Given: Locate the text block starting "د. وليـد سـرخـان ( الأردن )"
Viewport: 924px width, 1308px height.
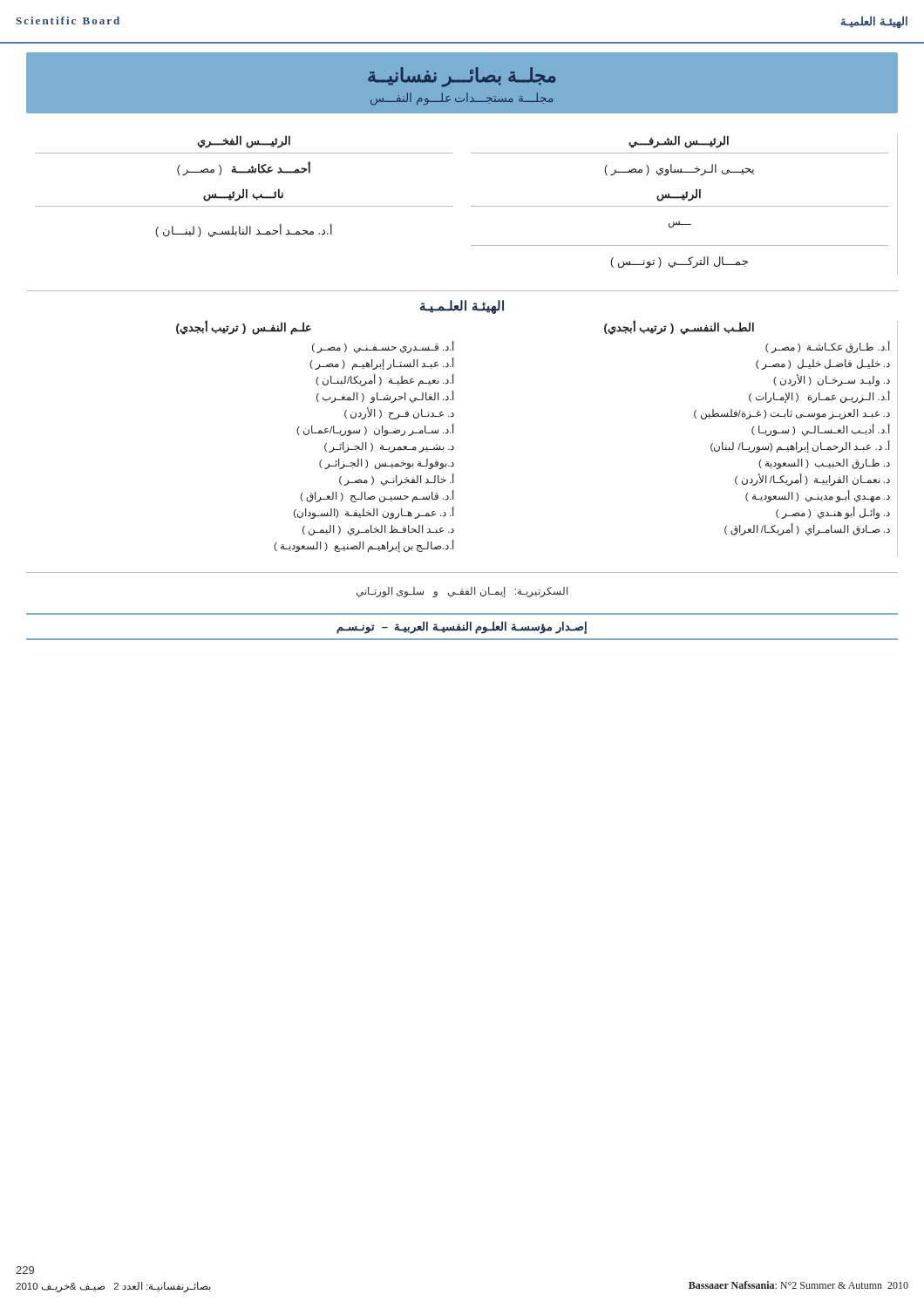Looking at the screenshot, I should point(832,380).
